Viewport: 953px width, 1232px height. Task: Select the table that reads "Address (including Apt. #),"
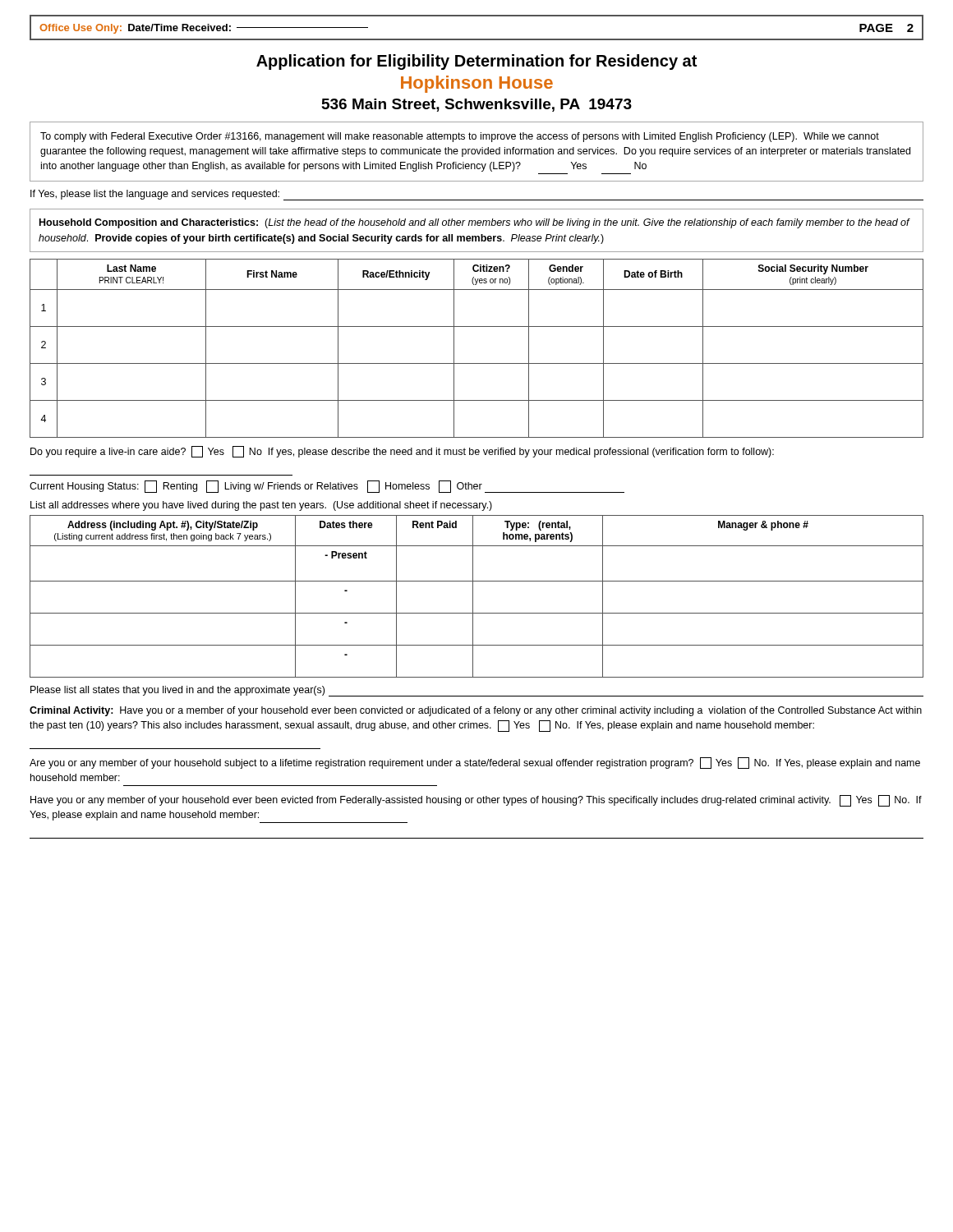coord(476,597)
